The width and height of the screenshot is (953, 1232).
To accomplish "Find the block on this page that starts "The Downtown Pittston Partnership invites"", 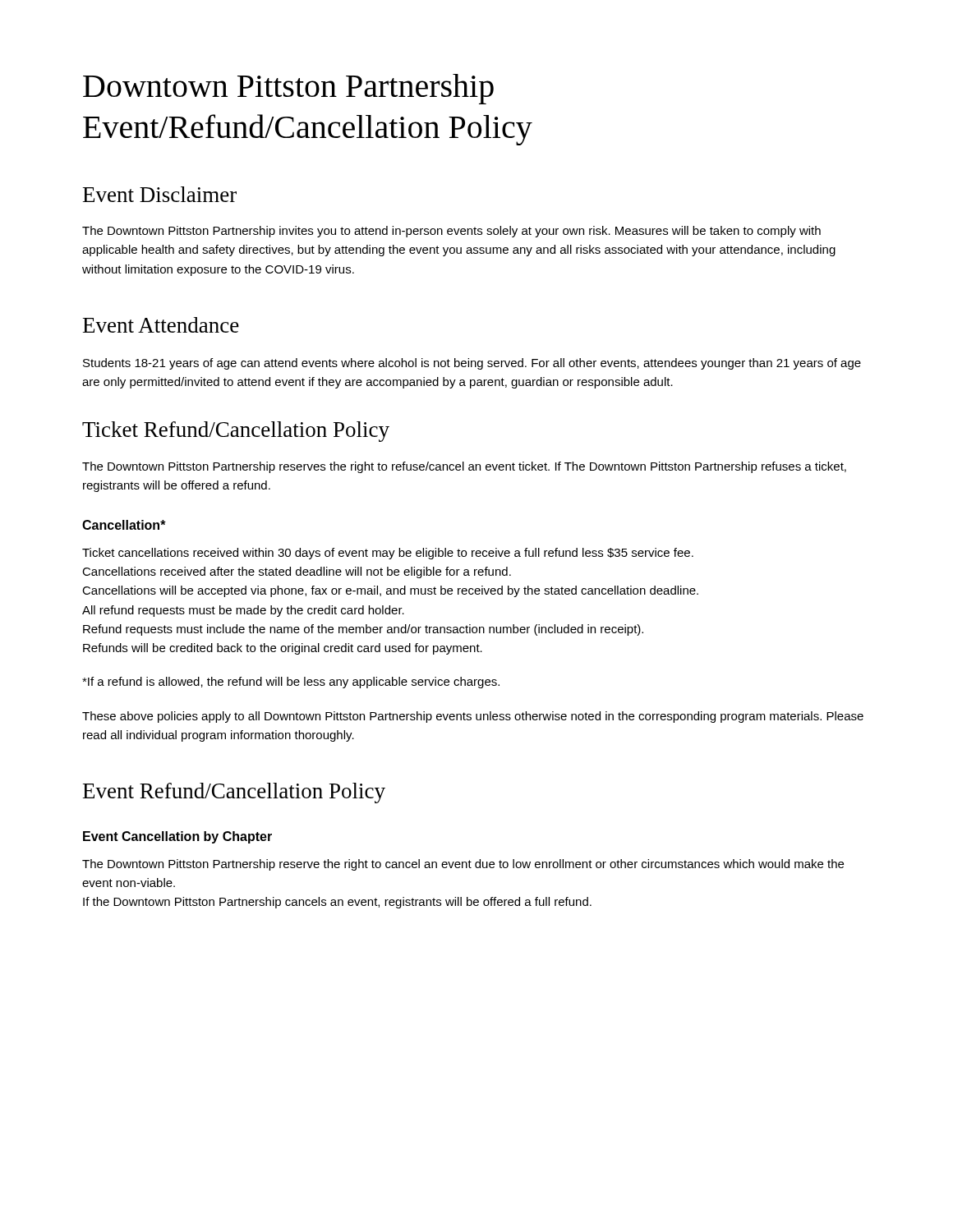I will [459, 250].
